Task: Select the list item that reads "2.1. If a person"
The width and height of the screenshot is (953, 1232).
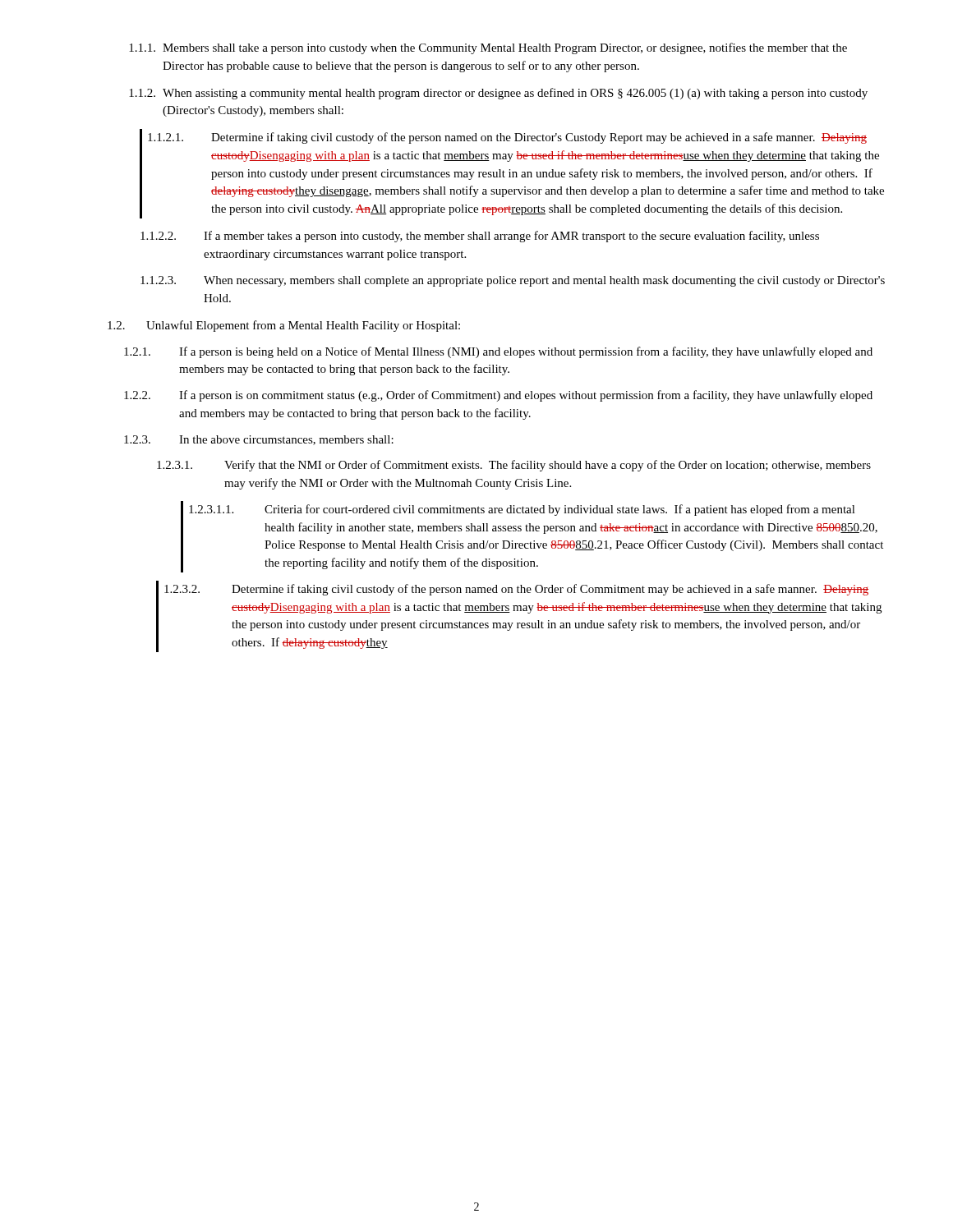Action: [505, 361]
